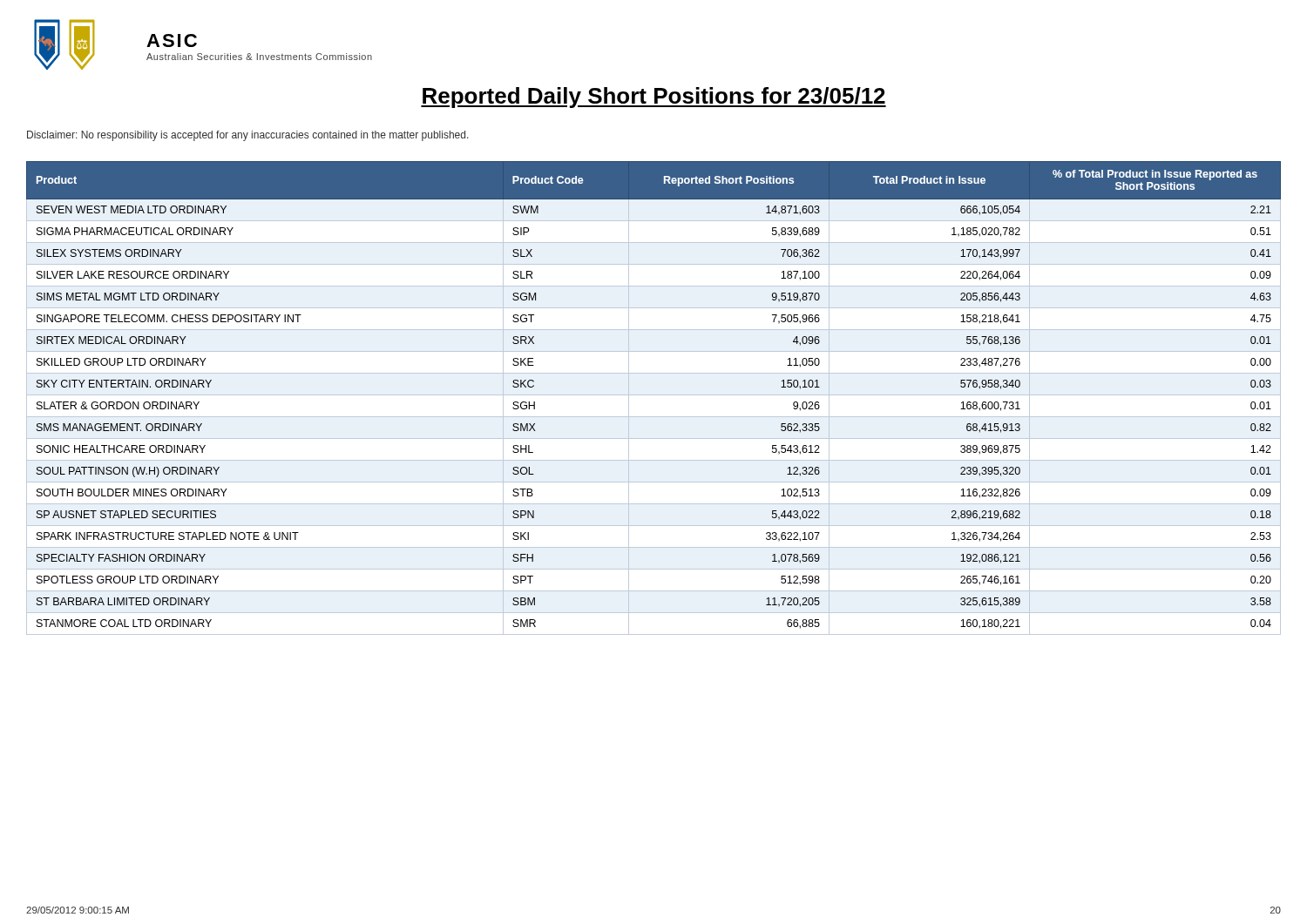Image resolution: width=1307 pixels, height=924 pixels.
Task: Find the table that mentions "SILVER LAKE RESOURCE ORDINARY"
Action: click(x=654, y=398)
